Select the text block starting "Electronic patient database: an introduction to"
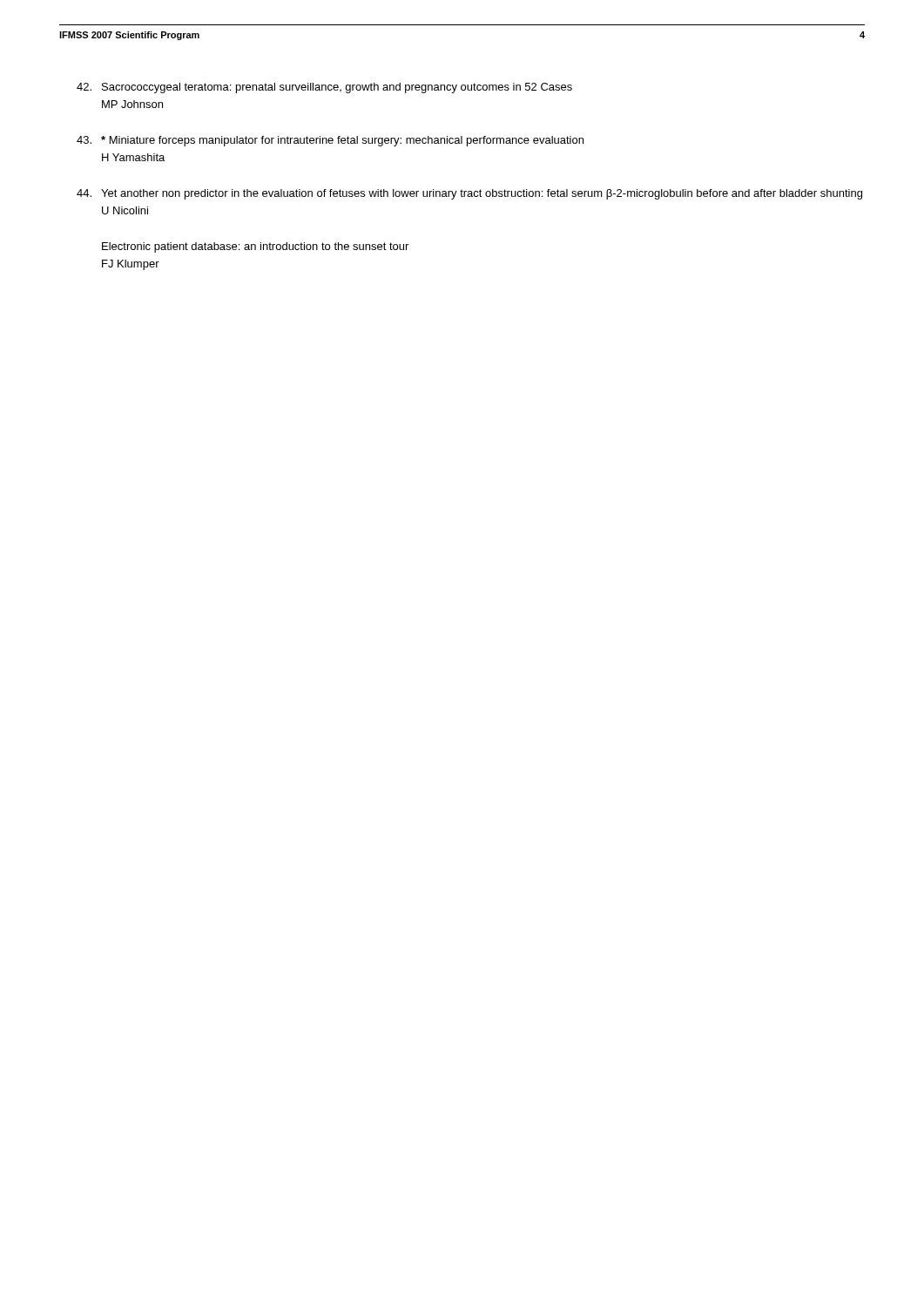Viewport: 924px width, 1307px height. (255, 255)
